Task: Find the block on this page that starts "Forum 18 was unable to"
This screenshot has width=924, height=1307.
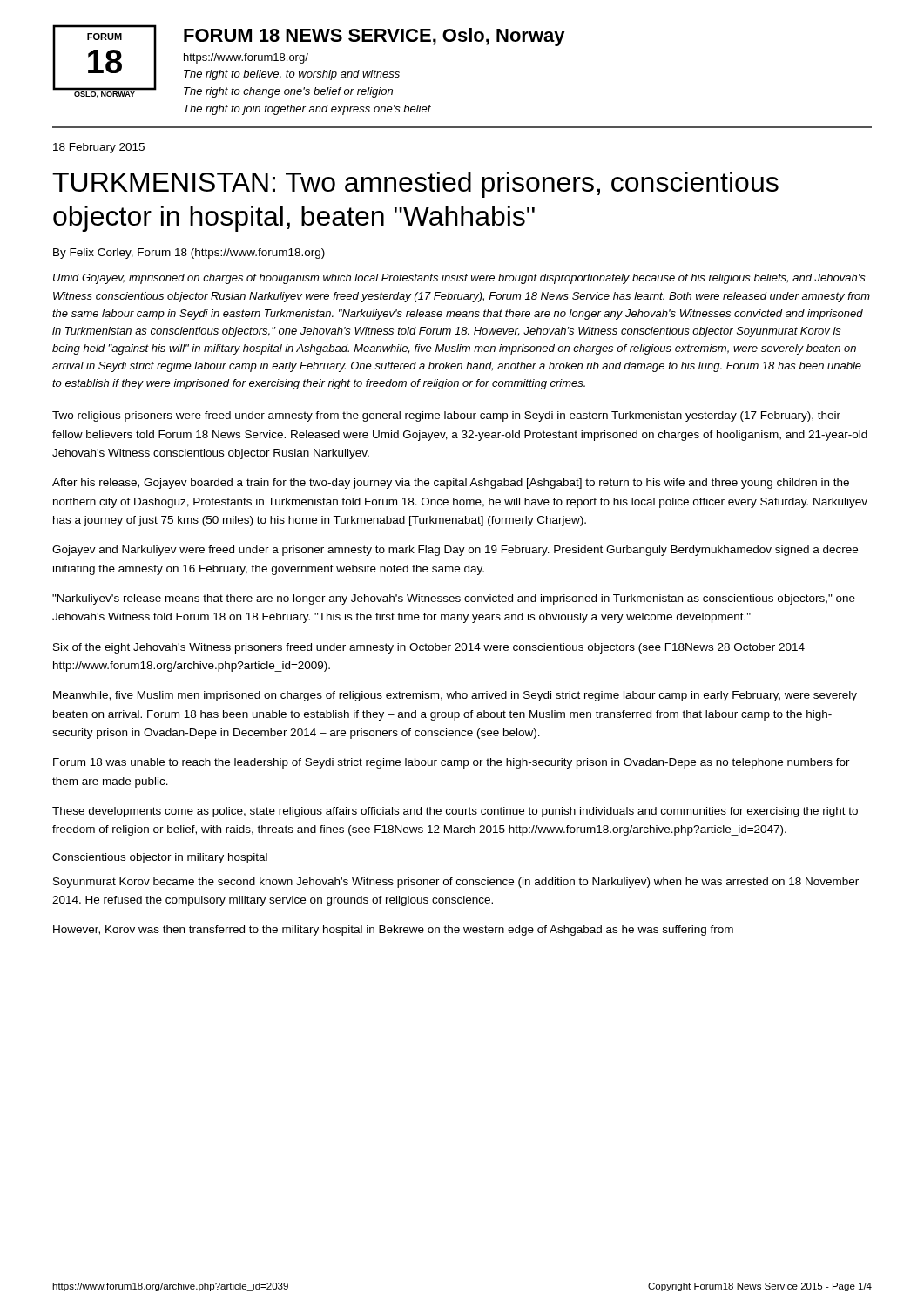Action: (x=451, y=772)
